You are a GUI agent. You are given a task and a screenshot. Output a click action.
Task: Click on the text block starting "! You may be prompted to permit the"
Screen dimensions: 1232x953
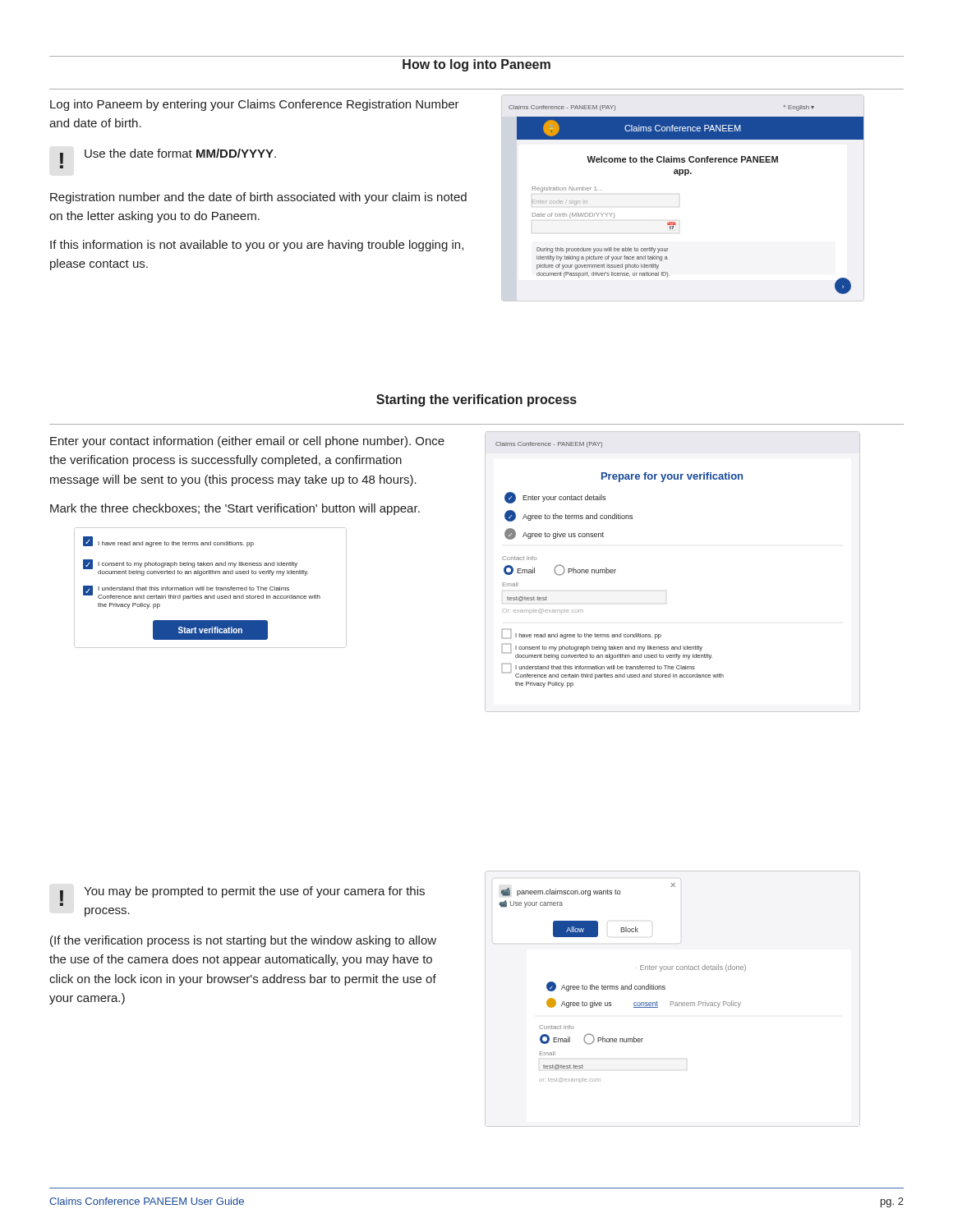pyautogui.click(x=251, y=901)
